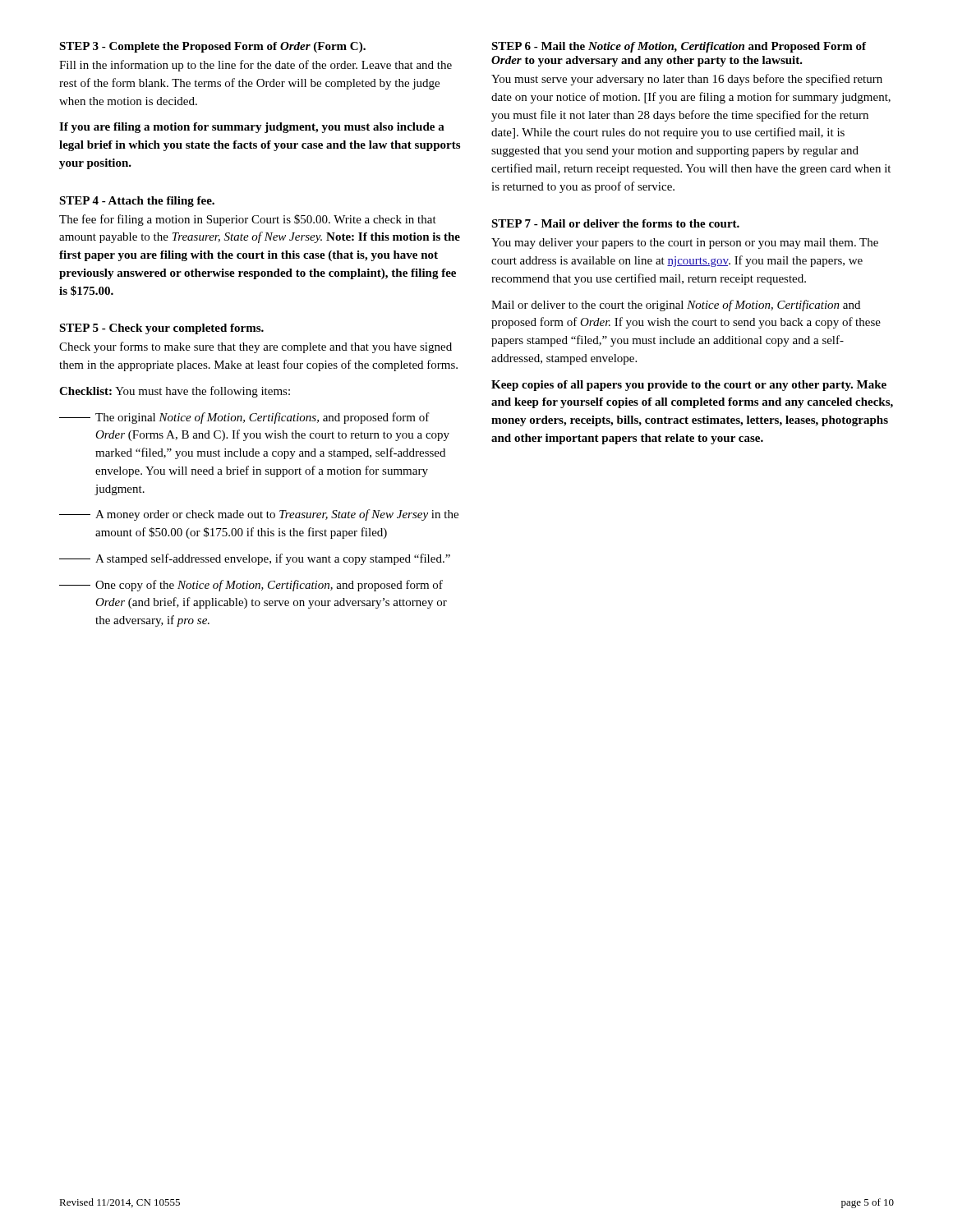
Task: Where is the passage that starts "You must serve your"?
Action: click(691, 132)
